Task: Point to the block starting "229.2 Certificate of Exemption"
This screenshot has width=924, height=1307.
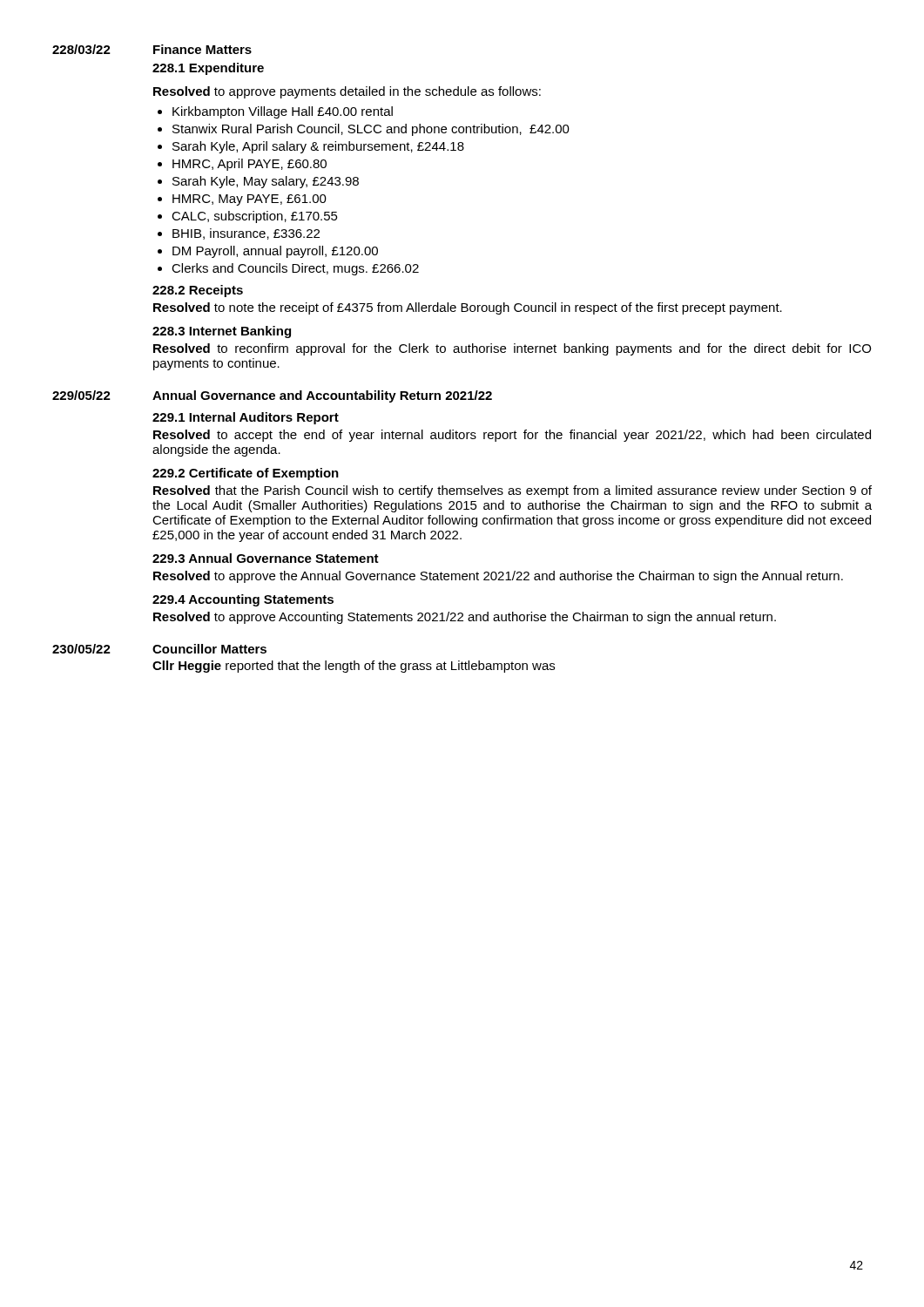Action: (x=246, y=473)
